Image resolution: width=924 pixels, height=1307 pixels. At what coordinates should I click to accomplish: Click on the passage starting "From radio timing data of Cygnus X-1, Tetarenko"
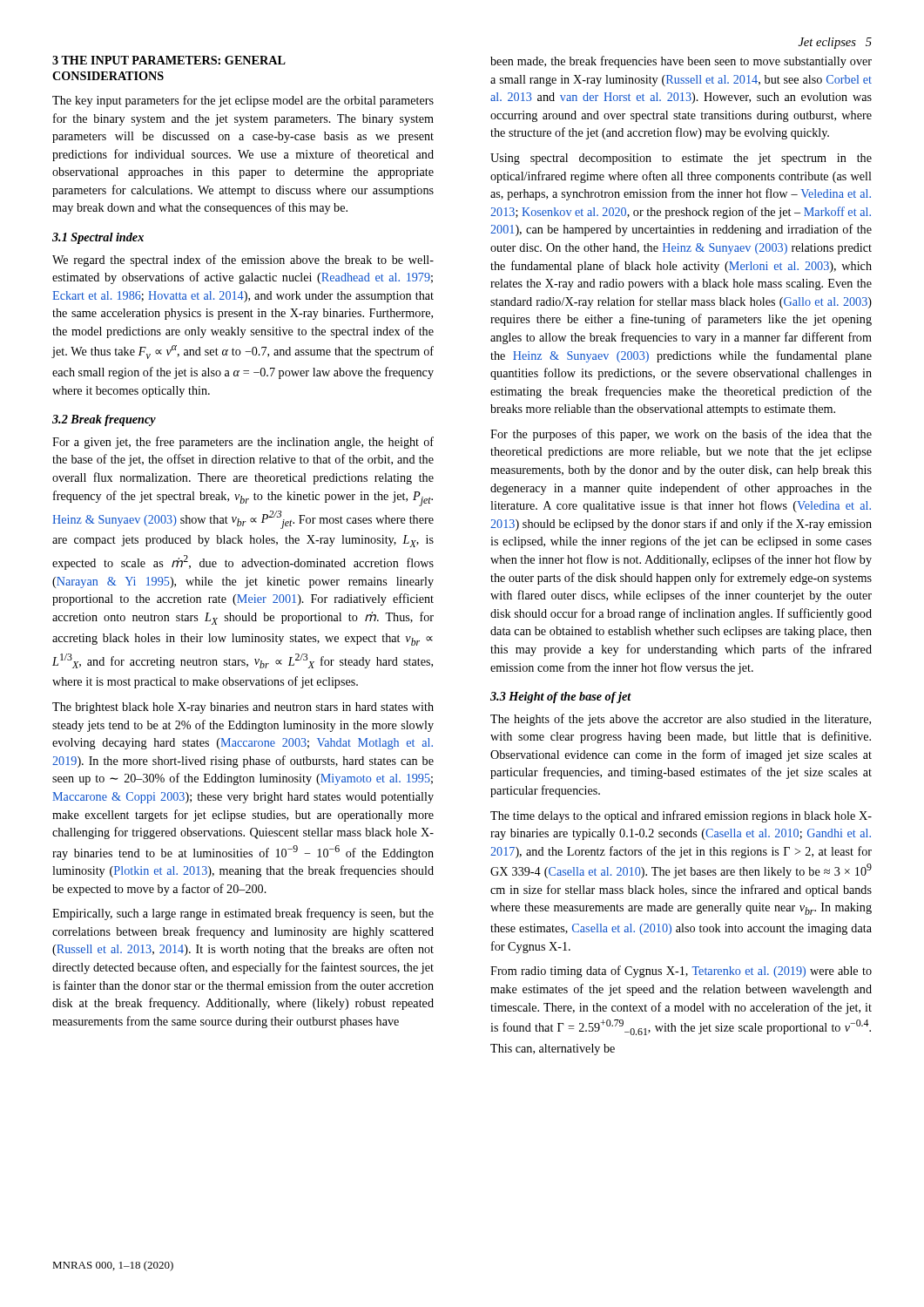(681, 1010)
